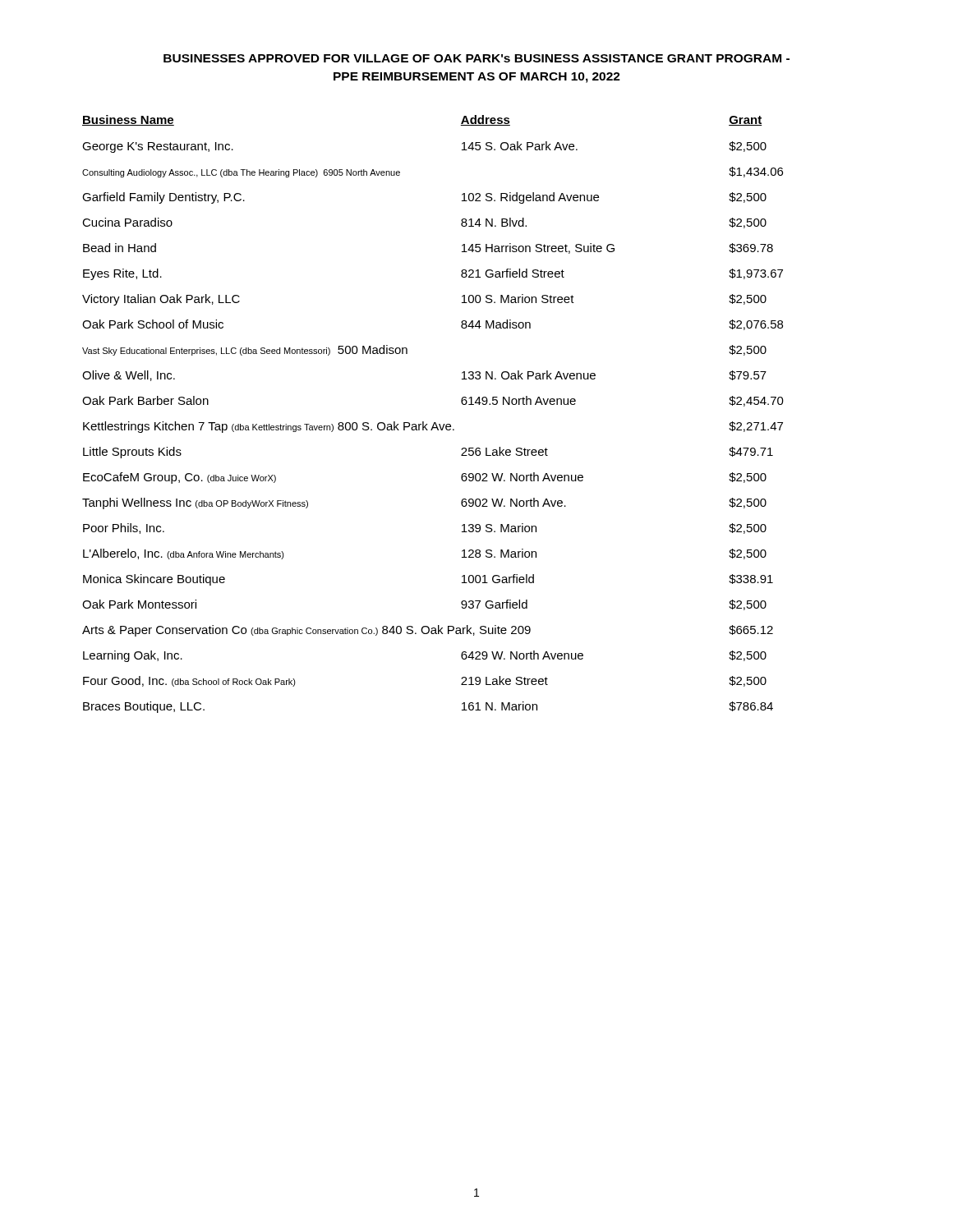Find the title

476,68
